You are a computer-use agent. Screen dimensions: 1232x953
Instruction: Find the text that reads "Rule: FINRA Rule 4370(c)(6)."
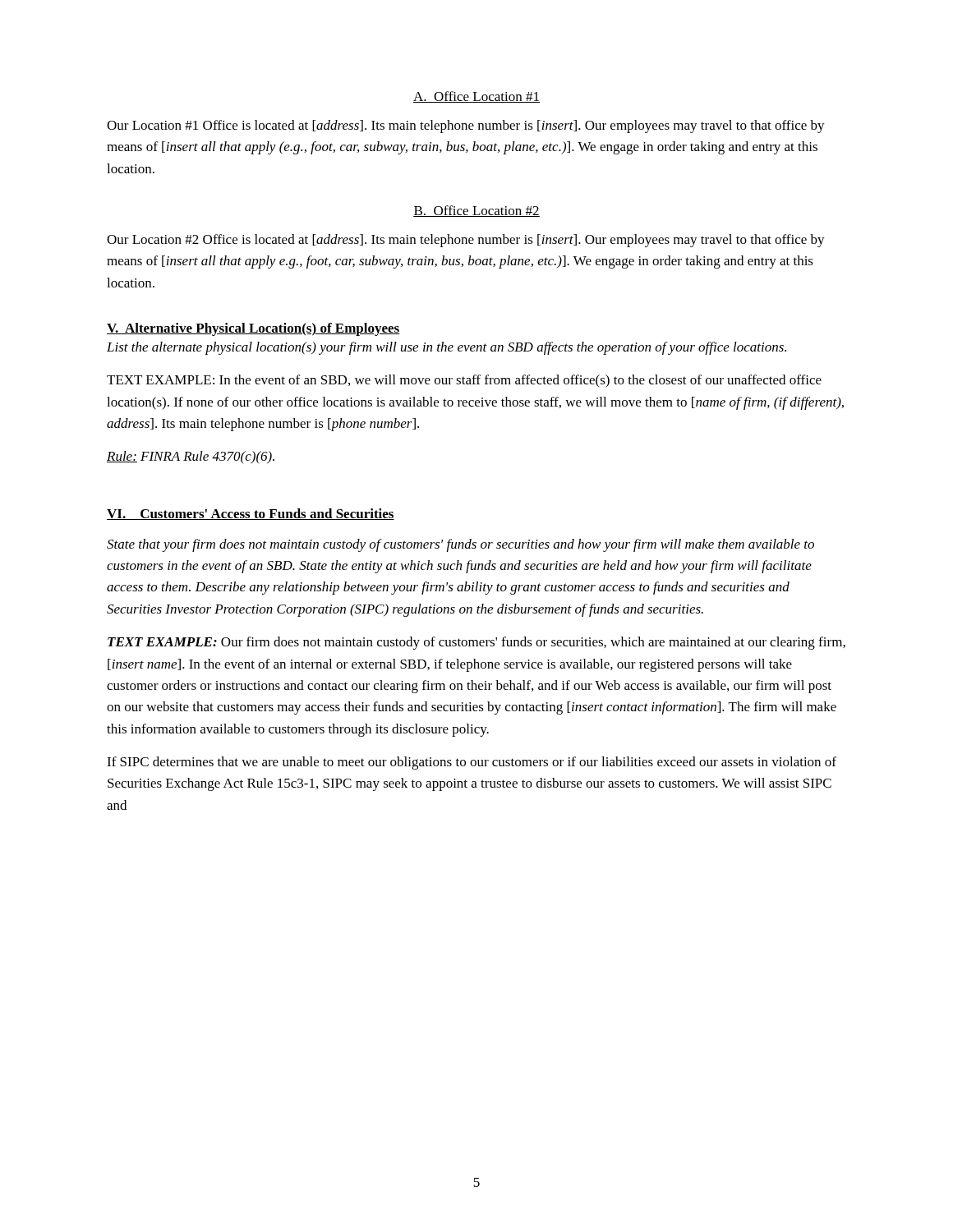pyautogui.click(x=191, y=457)
